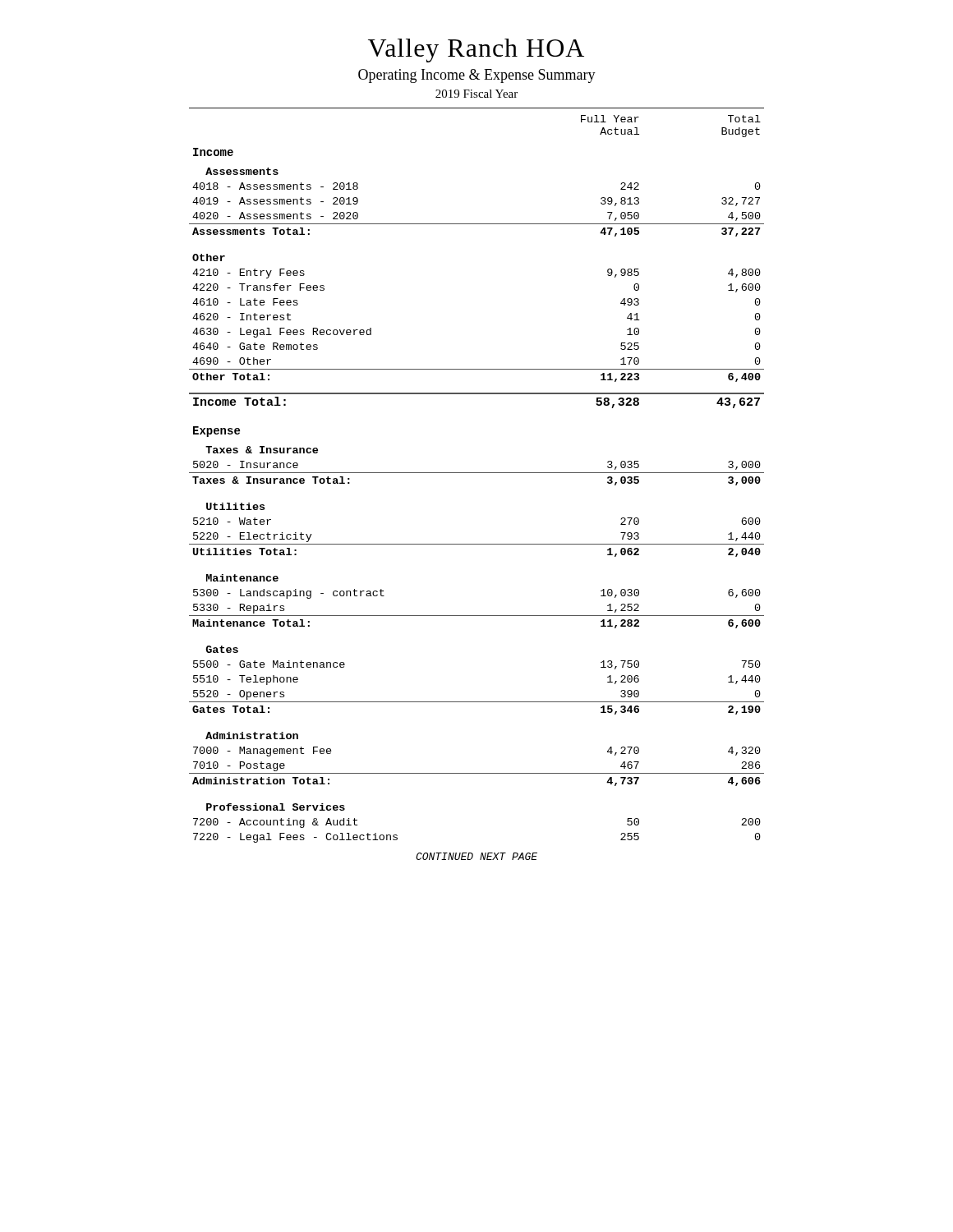Where does it say "CONTINUED NEXT PAGE"?

coord(476,857)
